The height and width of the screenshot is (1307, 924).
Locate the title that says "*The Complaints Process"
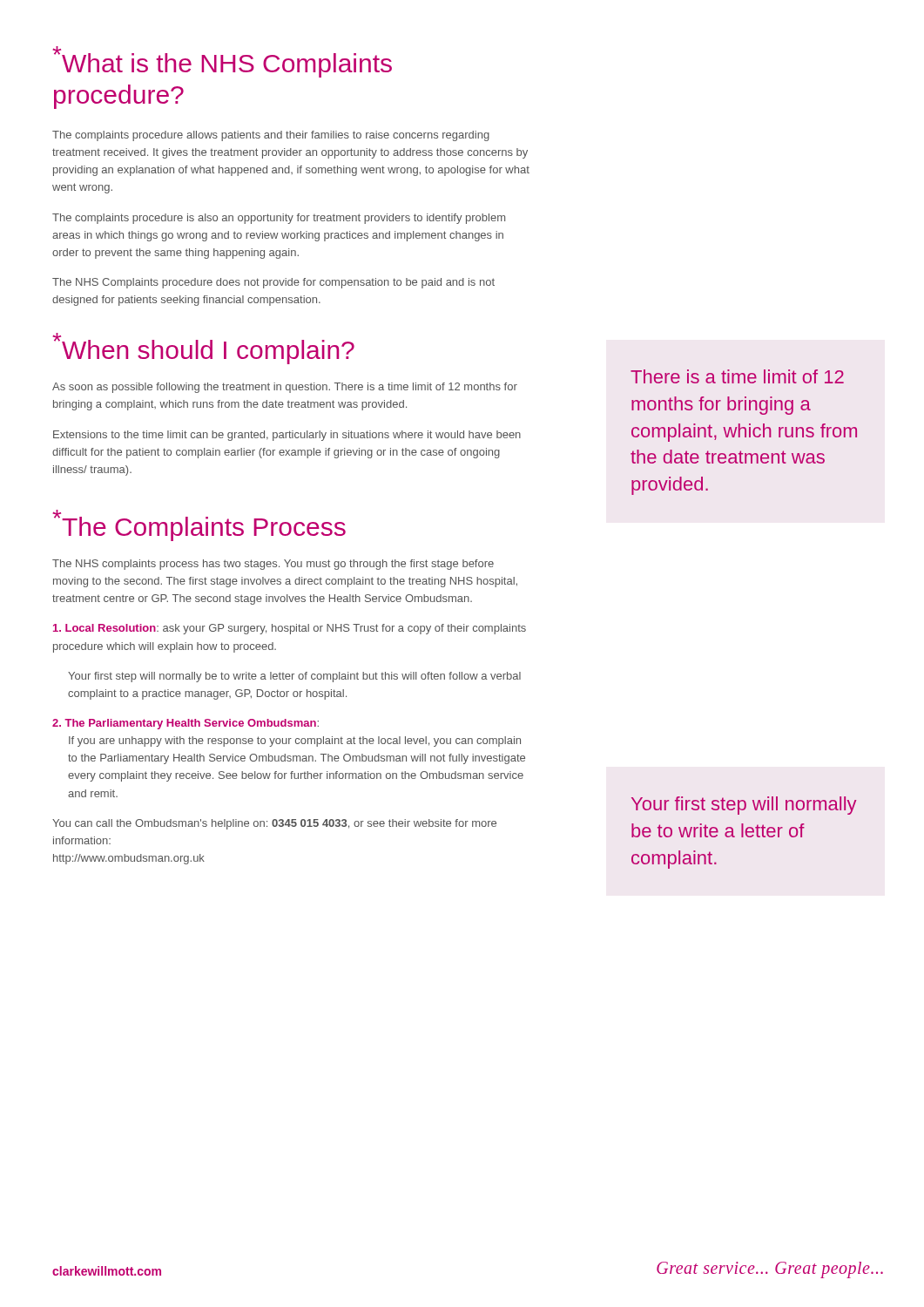pos(292,527)
